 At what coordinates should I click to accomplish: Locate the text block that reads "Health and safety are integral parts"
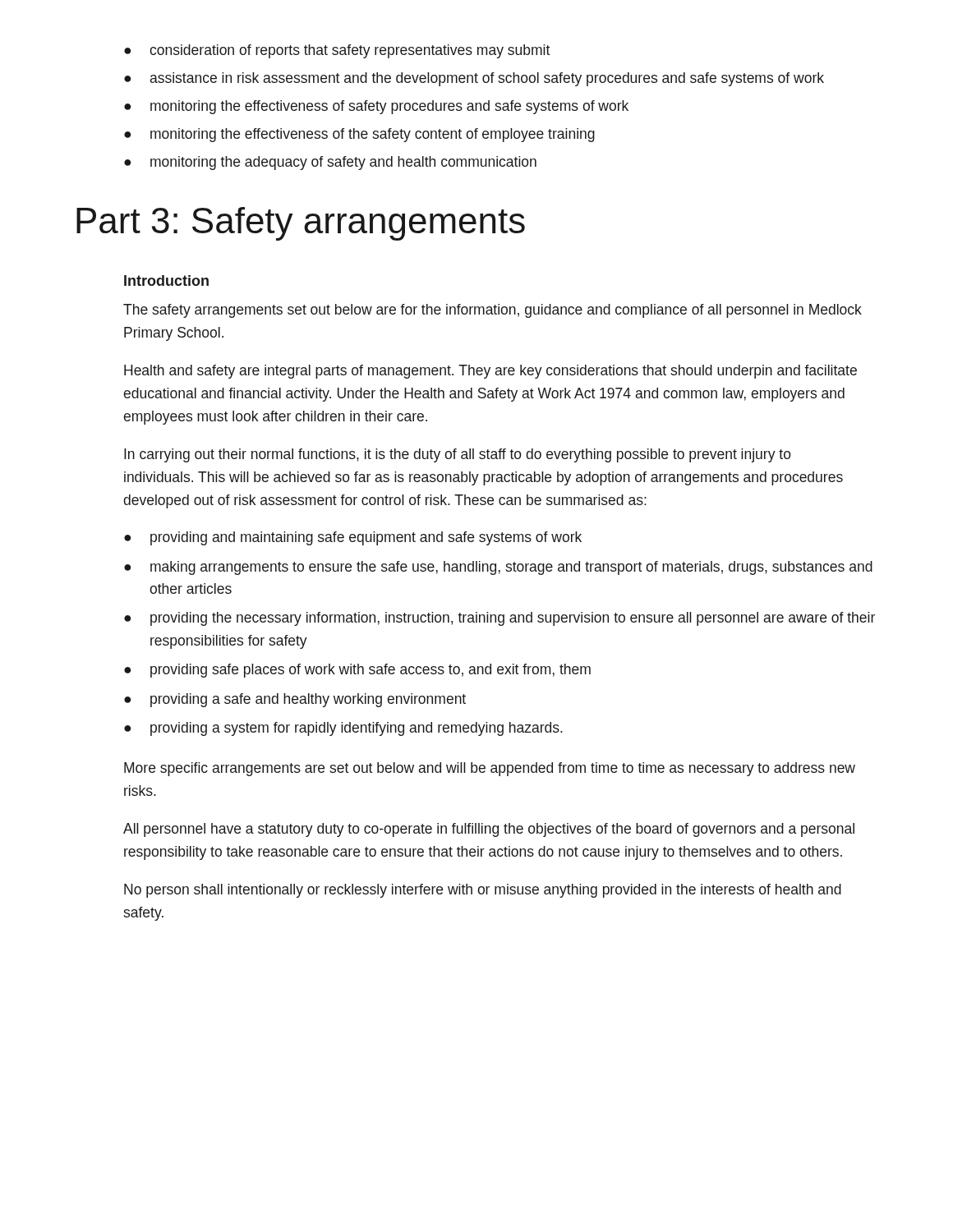click(490, 394)
